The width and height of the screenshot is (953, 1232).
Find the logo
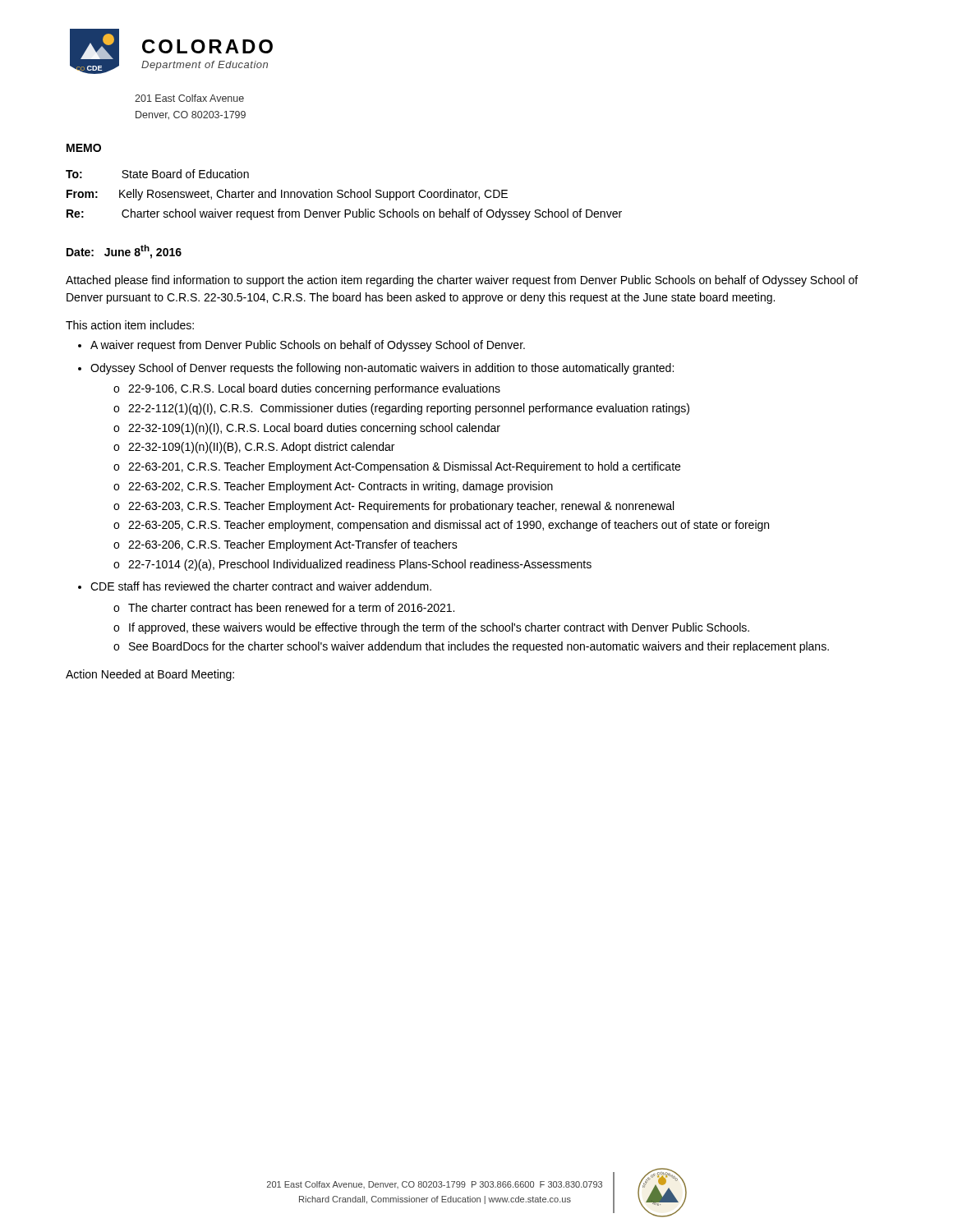(476, 53)
